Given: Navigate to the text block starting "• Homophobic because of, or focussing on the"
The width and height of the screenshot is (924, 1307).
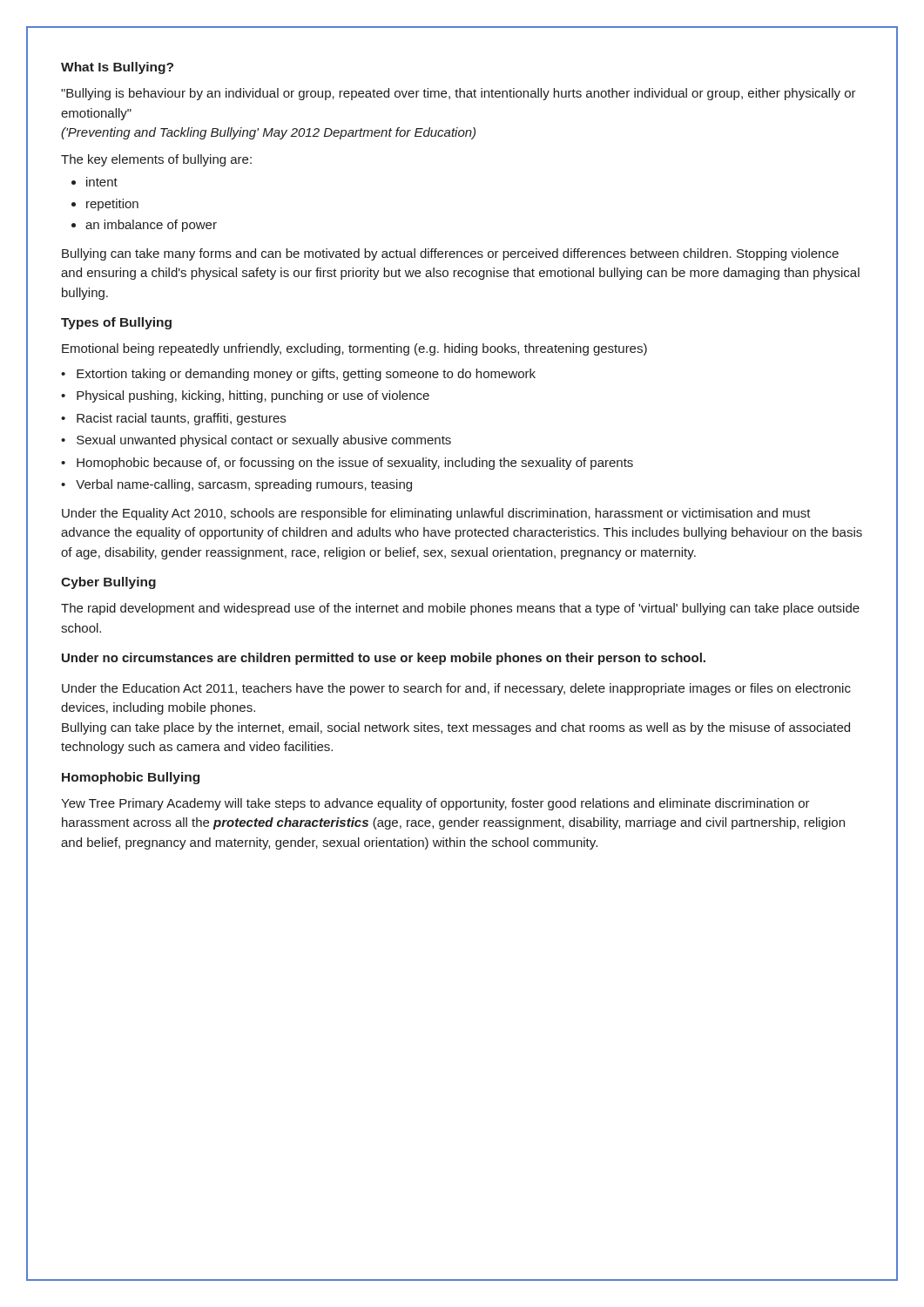Looking at the screenshot, I should coord(347,462).
